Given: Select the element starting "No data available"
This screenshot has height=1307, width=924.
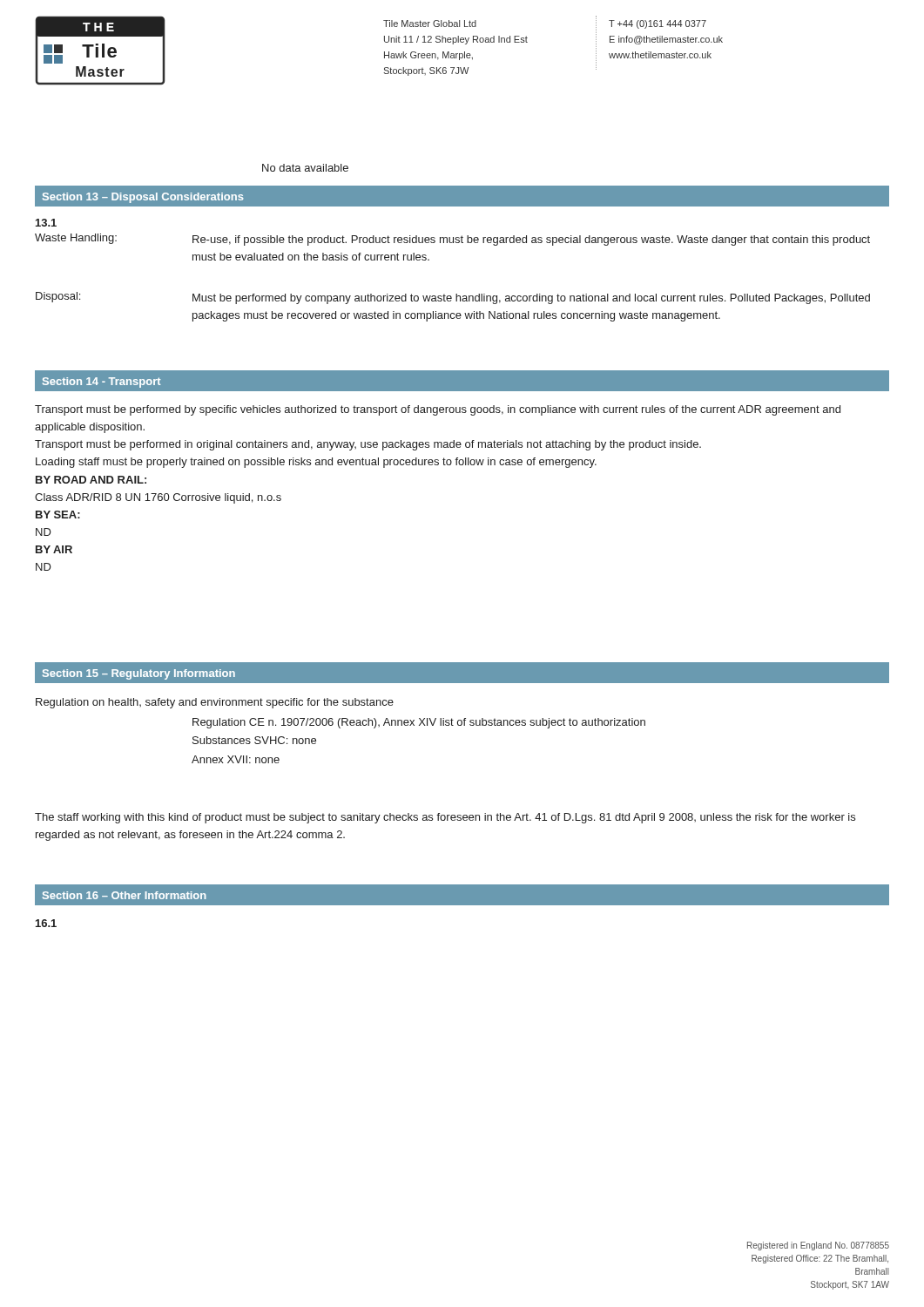Looking at the screenshot, I should click(x=305, y=168).
